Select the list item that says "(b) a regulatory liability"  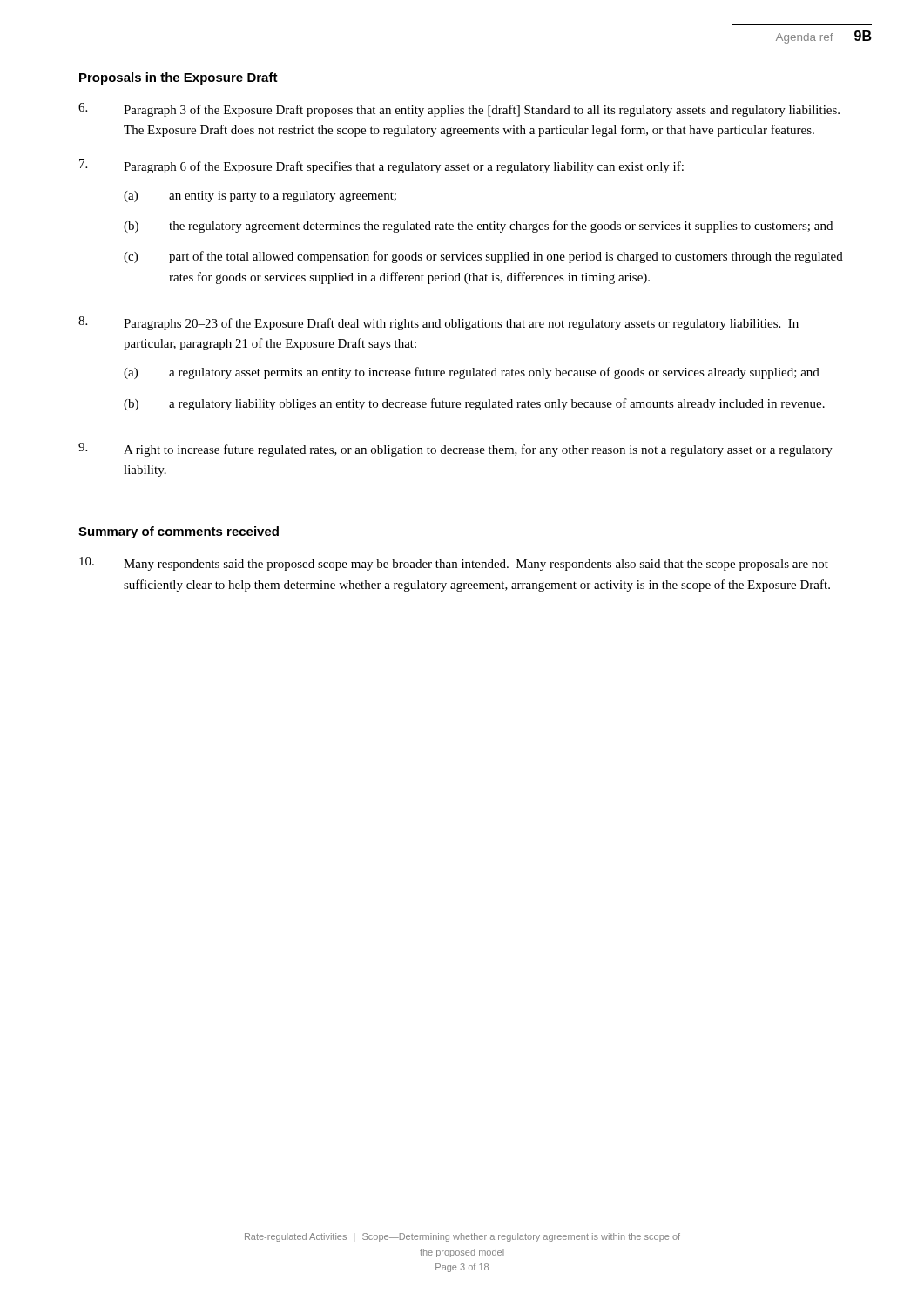[x=489, y=404]
